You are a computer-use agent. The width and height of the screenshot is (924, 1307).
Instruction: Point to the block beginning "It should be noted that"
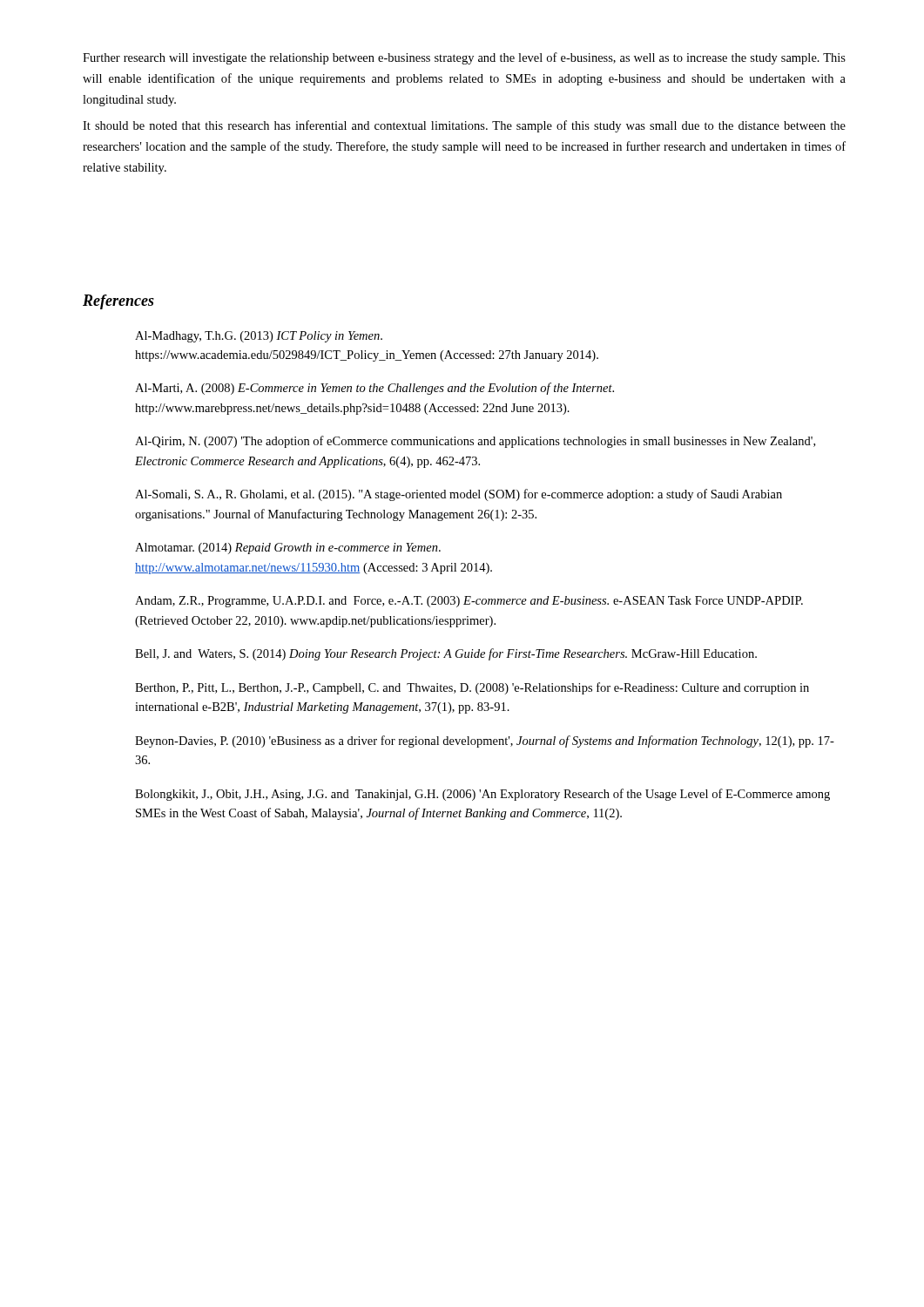coord(464,147)
